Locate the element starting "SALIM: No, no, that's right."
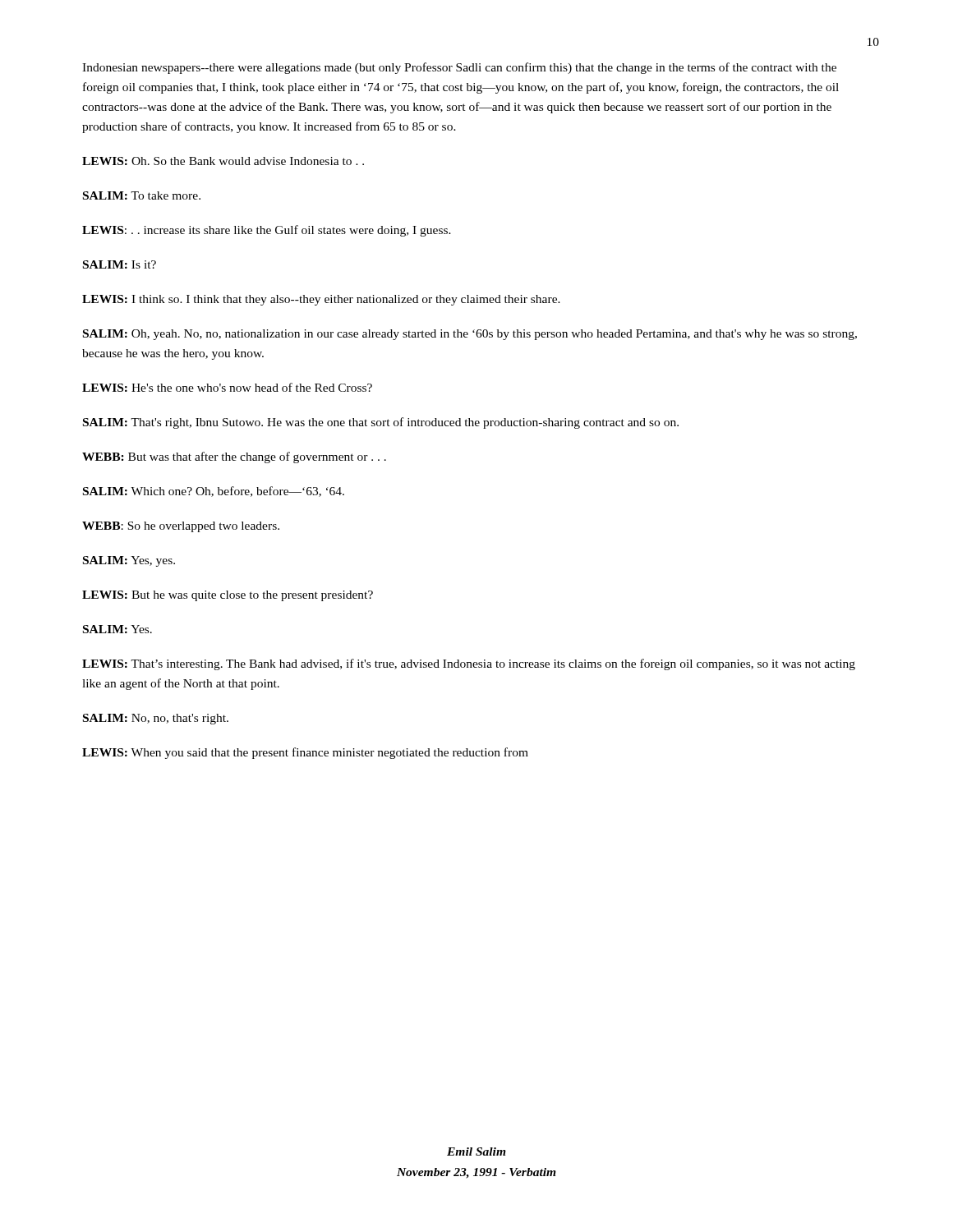The height and width of the screenshot is (1232, 953). coord(156,718)
